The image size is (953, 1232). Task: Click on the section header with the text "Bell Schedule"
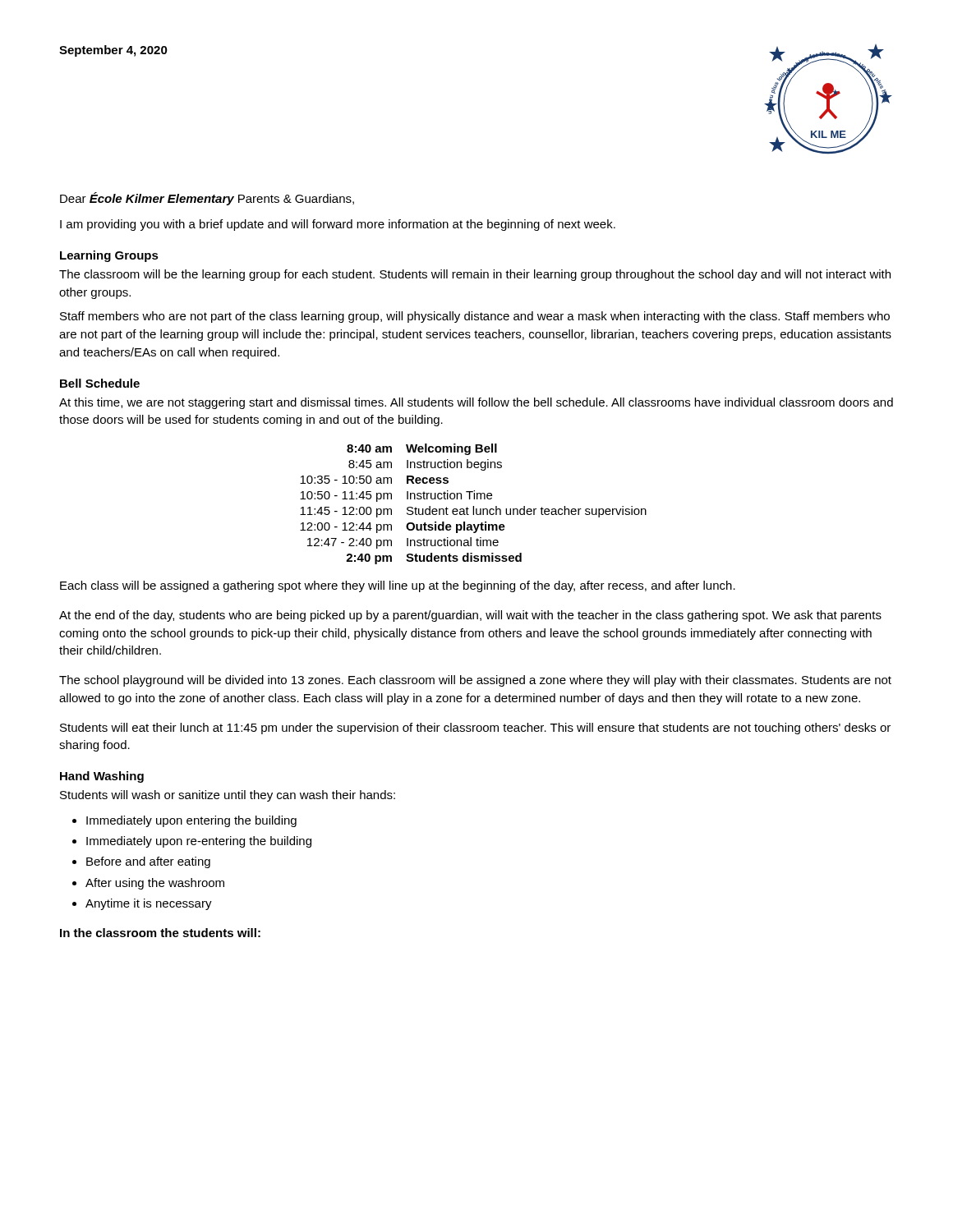coord(100,383)
